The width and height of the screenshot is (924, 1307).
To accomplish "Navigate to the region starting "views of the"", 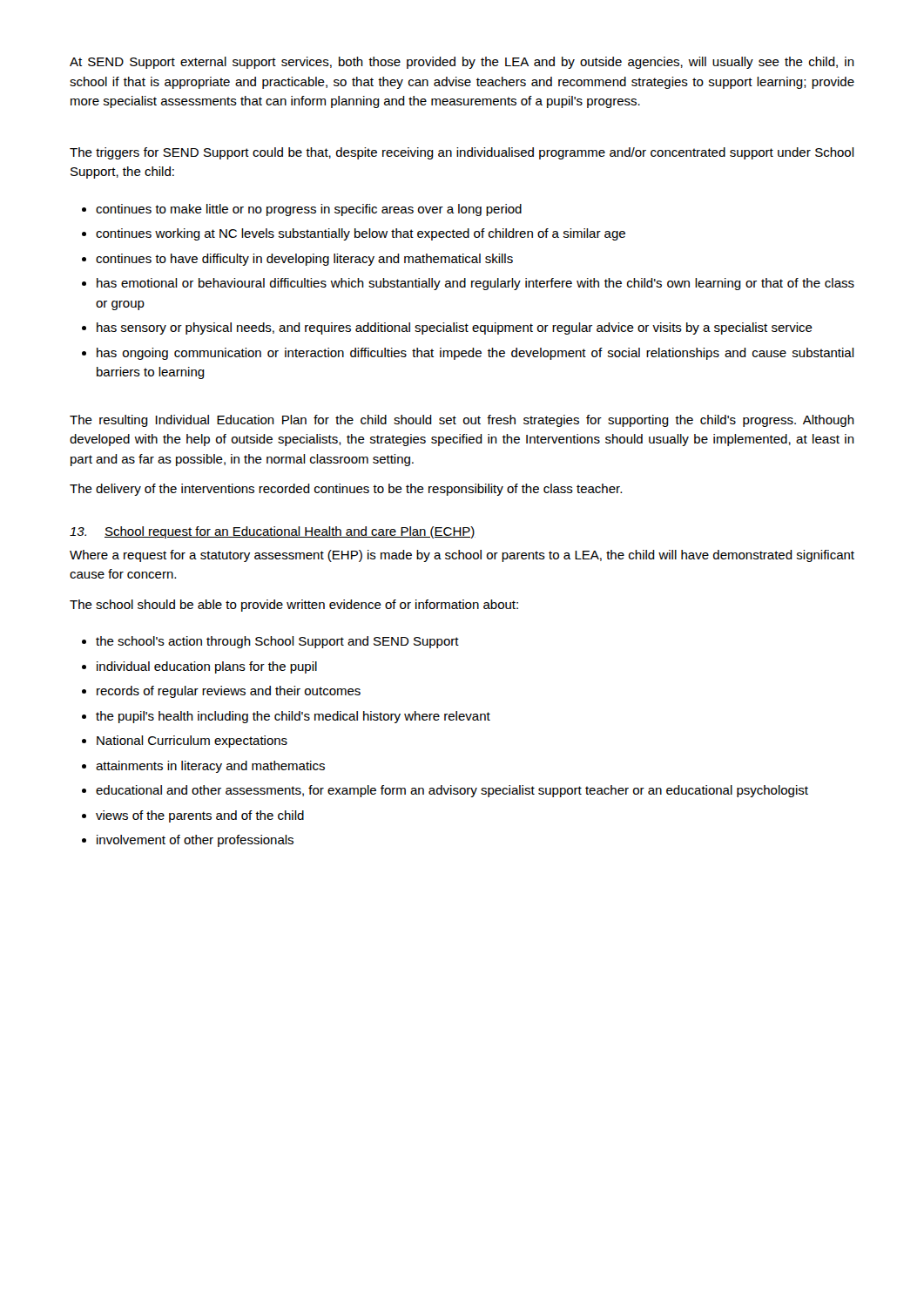I will (x=200, y=815).
